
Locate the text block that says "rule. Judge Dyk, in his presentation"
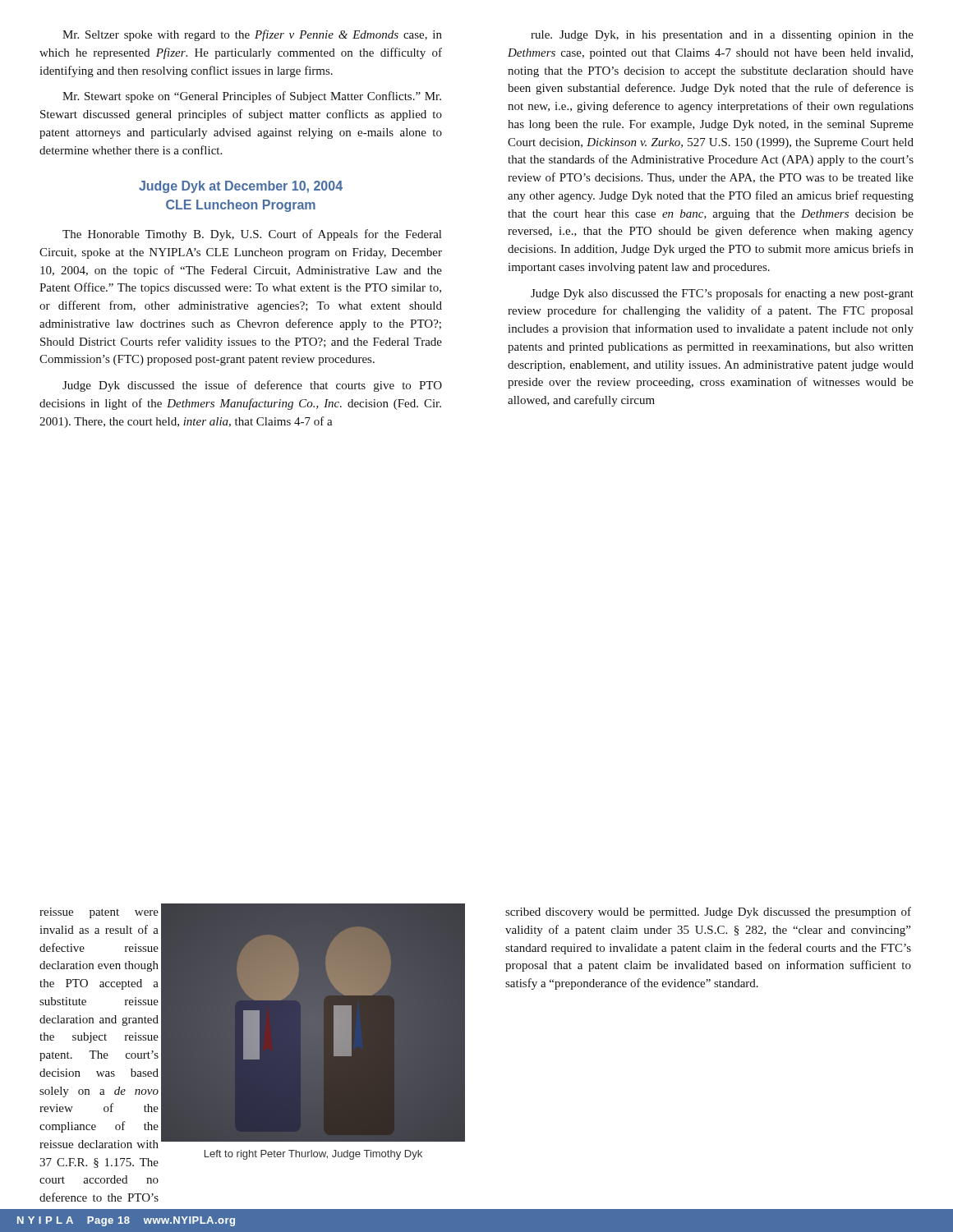[x=711, y=218]
